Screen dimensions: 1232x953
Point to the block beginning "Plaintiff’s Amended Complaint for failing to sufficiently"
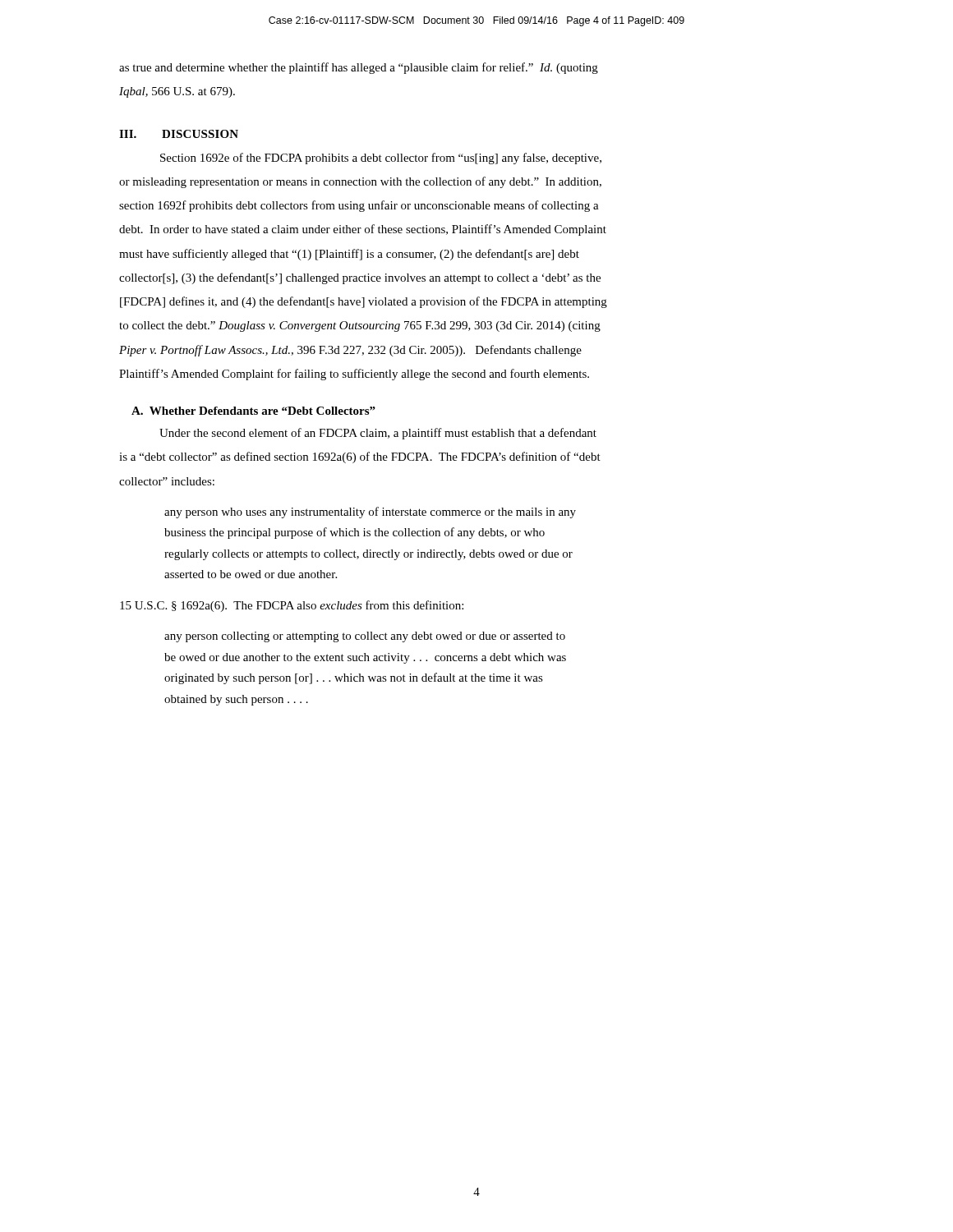click(355, 373)
